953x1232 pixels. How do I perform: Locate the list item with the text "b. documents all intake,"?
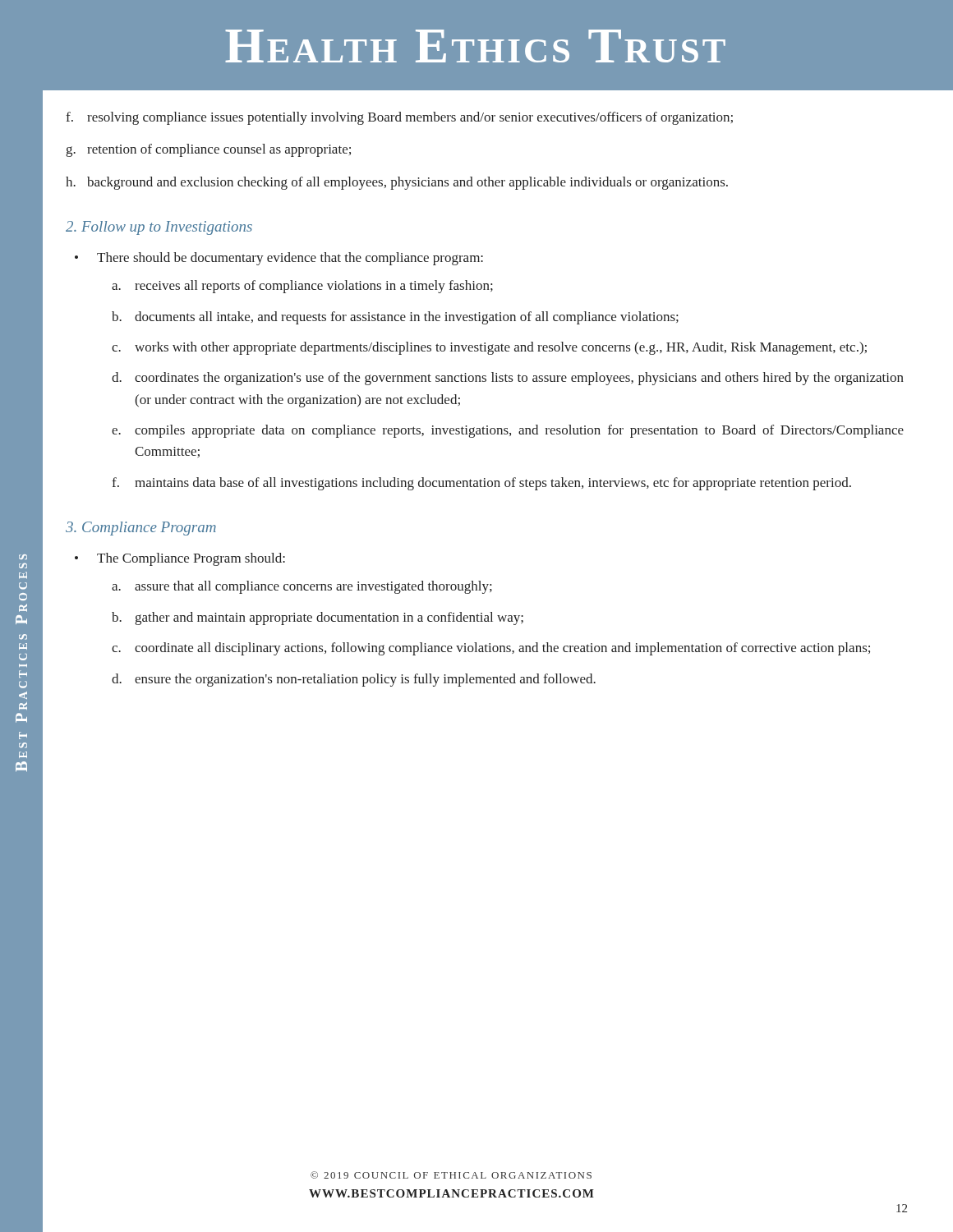508,317
